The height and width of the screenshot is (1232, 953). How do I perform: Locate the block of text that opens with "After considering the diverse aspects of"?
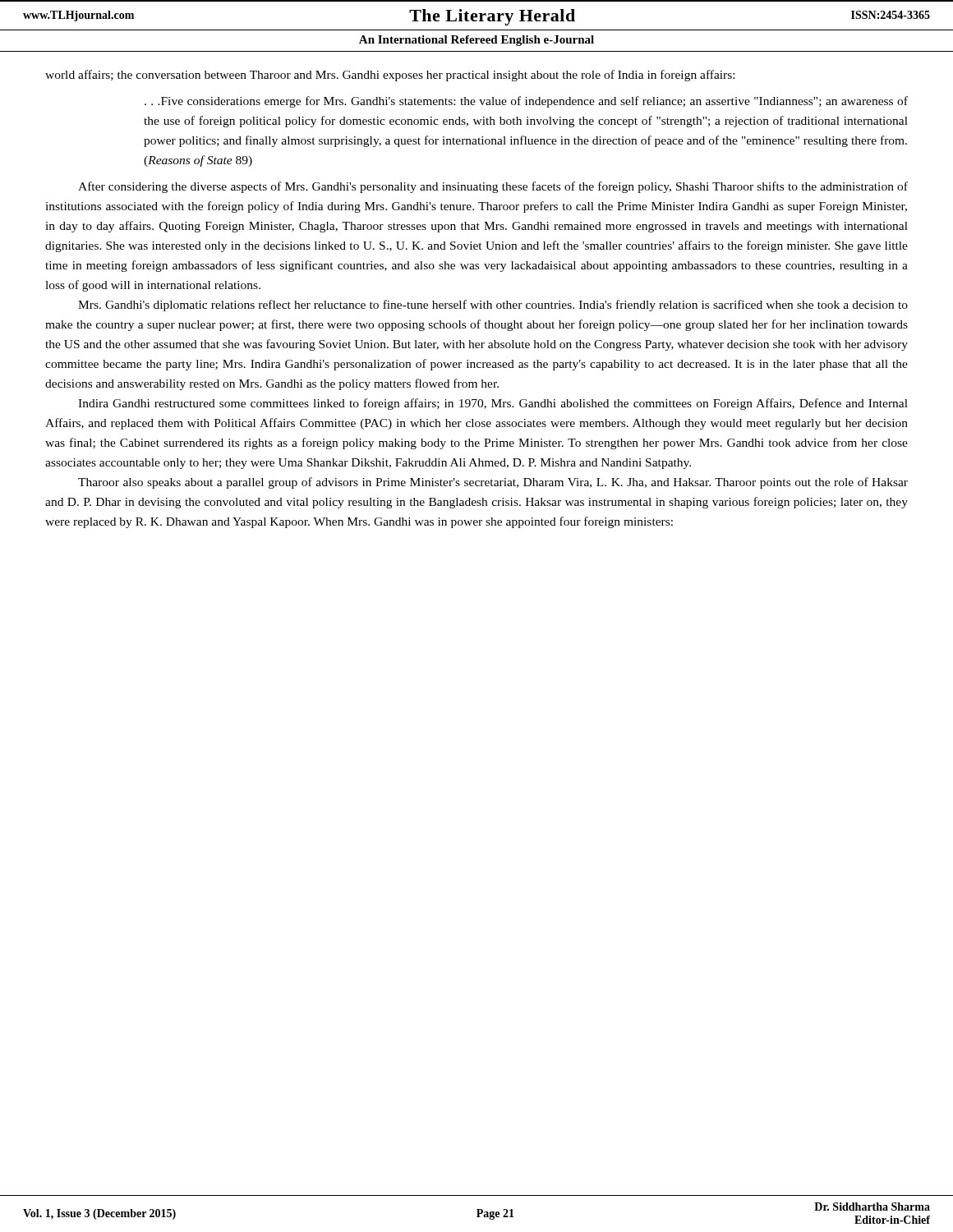[x=476, y=235]
